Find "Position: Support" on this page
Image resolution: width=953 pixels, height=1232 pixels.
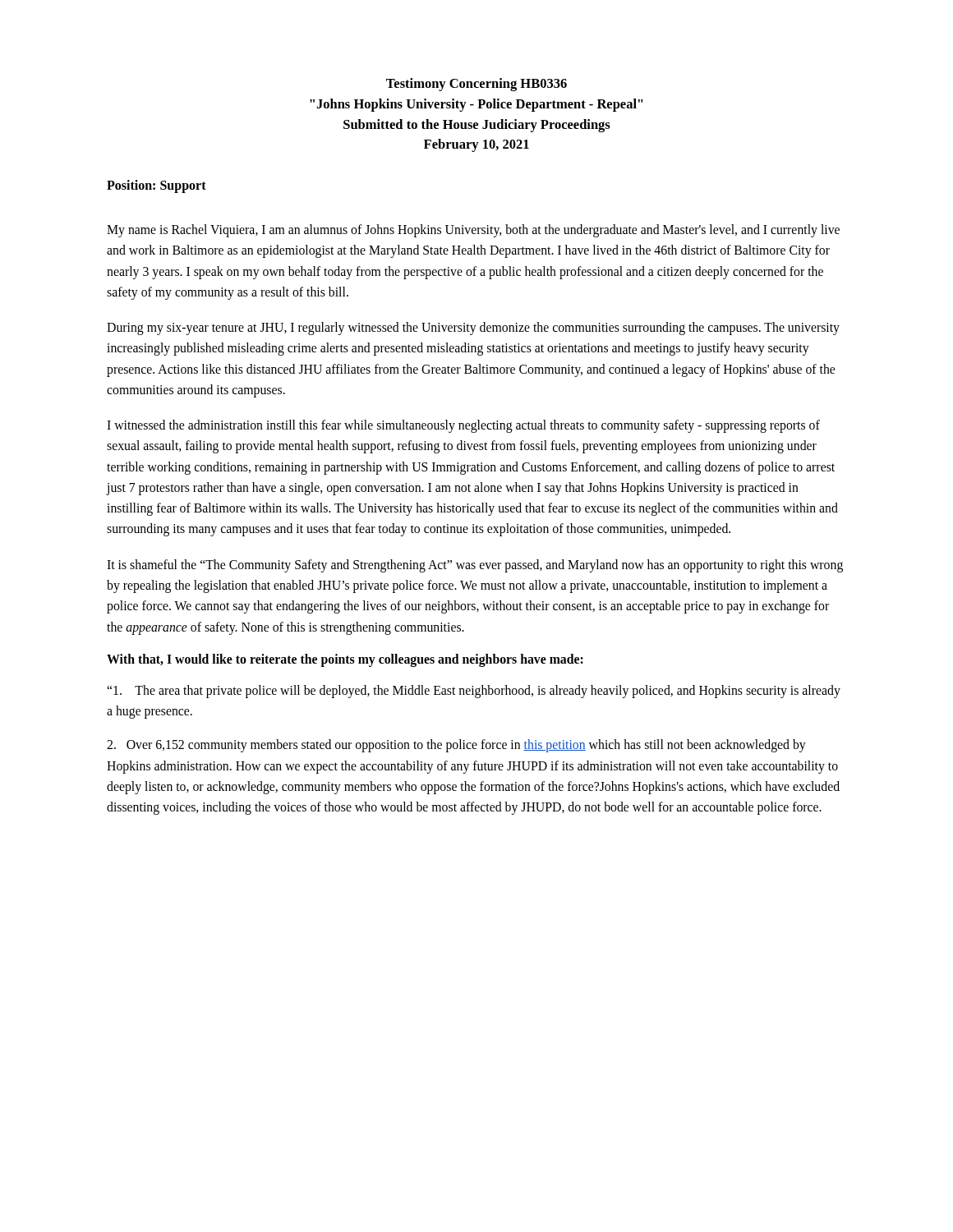coord(156,186)
